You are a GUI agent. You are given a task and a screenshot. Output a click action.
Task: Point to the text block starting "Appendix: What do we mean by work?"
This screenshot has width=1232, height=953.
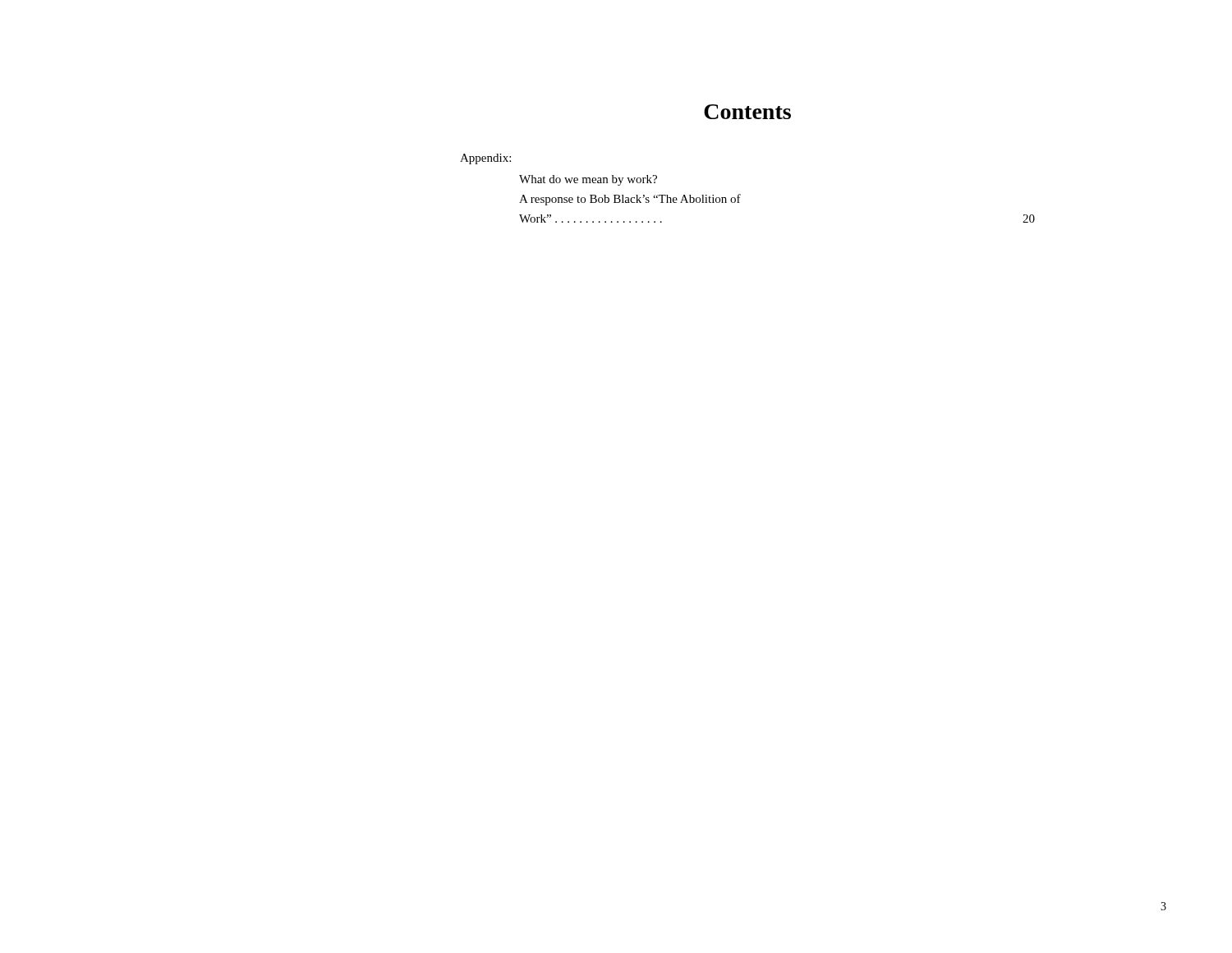[747, 188]
